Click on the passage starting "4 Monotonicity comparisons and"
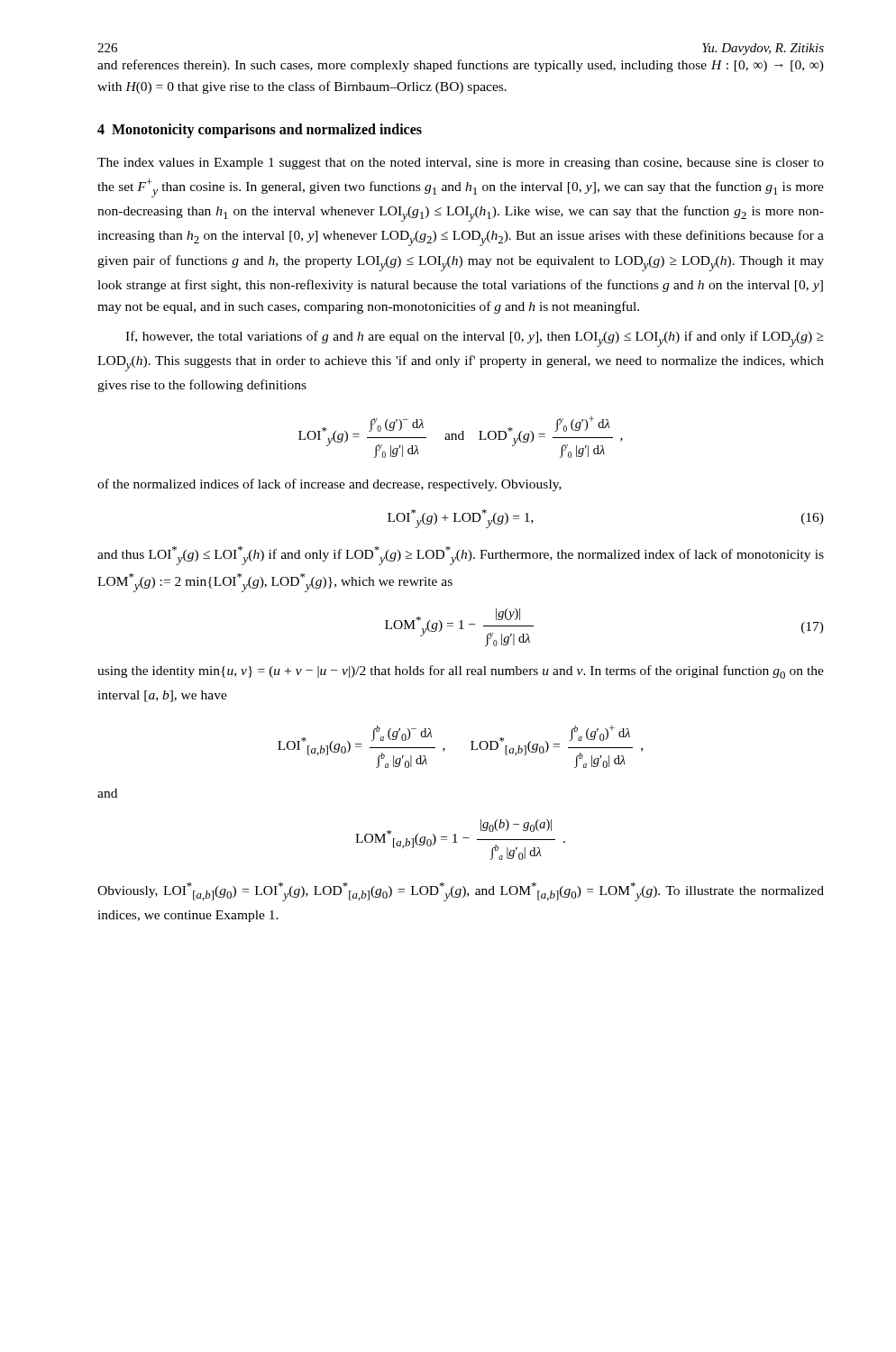This screenshot has width=896, height=1352. pos(260,129)
